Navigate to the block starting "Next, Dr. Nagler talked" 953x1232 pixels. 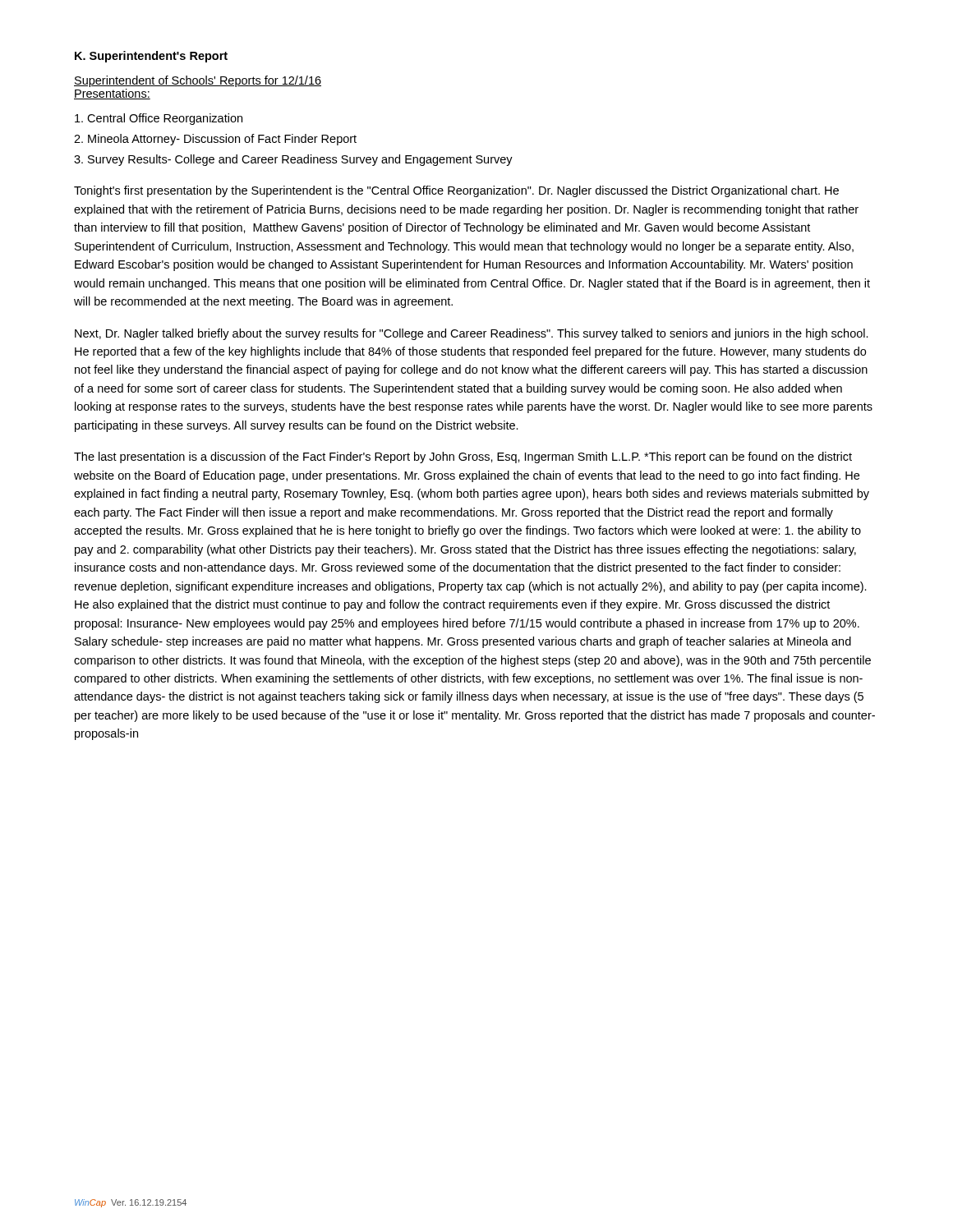pyautogui.click(x=473, y=379)
